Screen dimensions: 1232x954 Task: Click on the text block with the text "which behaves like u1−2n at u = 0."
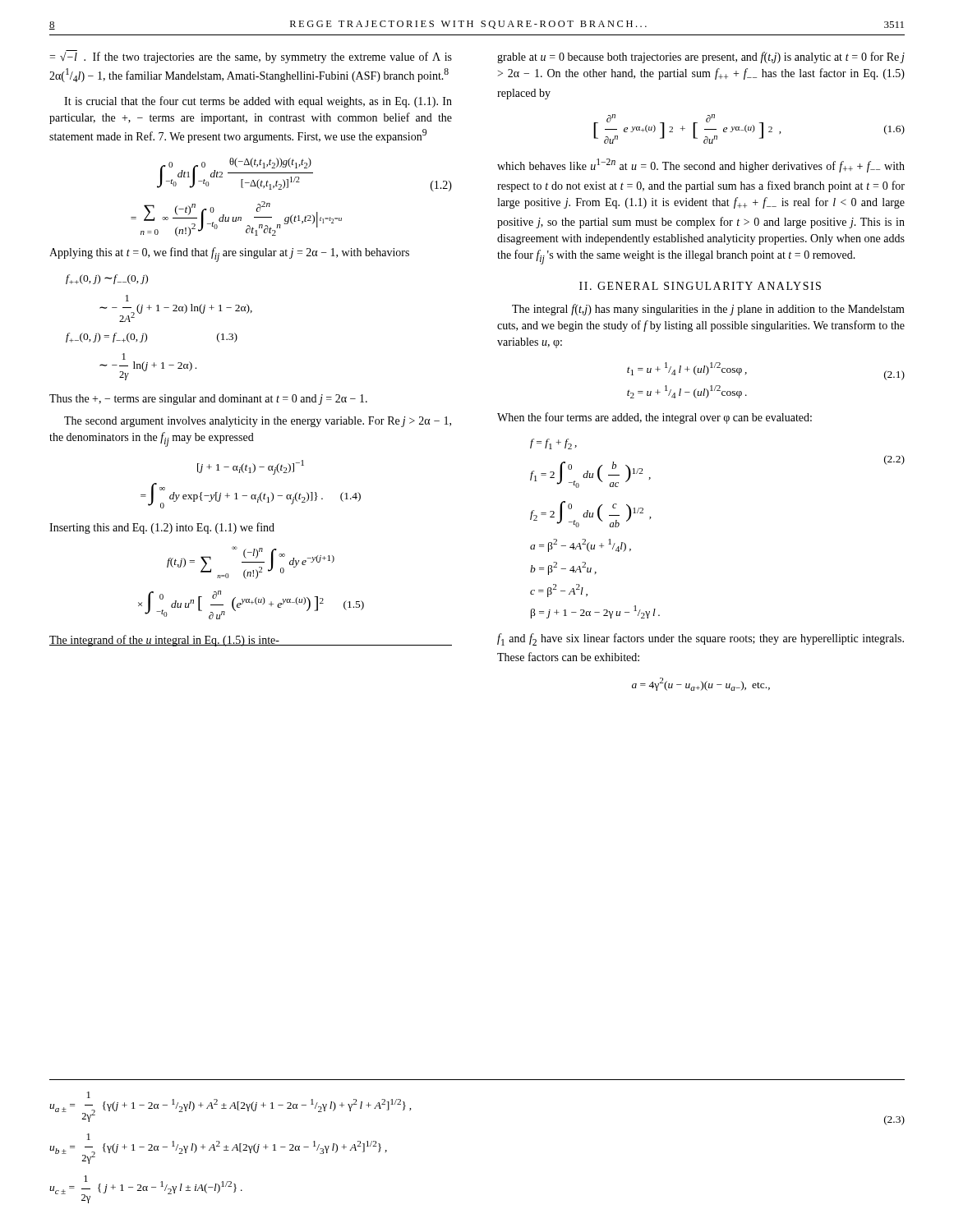pos(701,212)
